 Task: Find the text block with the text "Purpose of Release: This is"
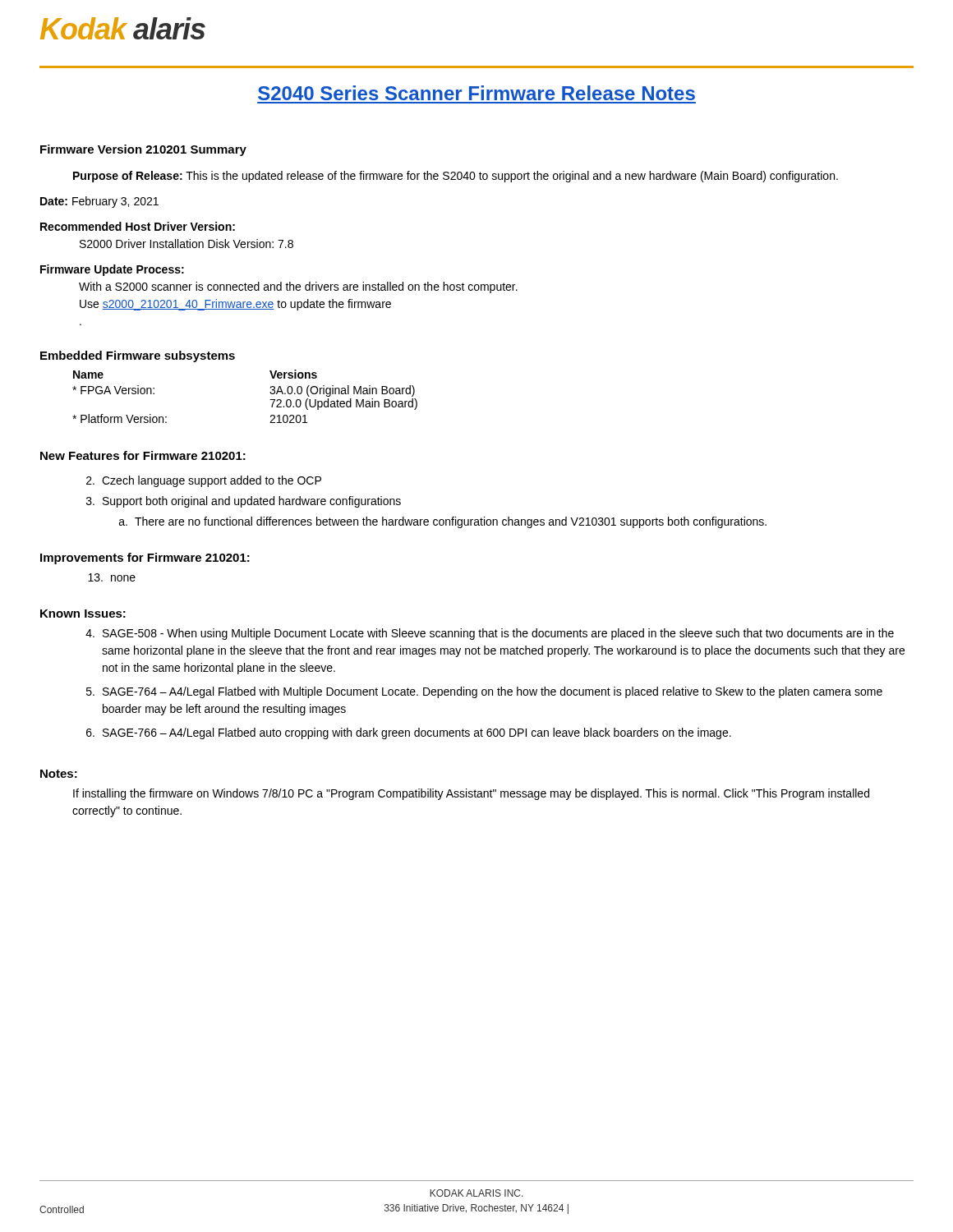(x=455, y=176)
